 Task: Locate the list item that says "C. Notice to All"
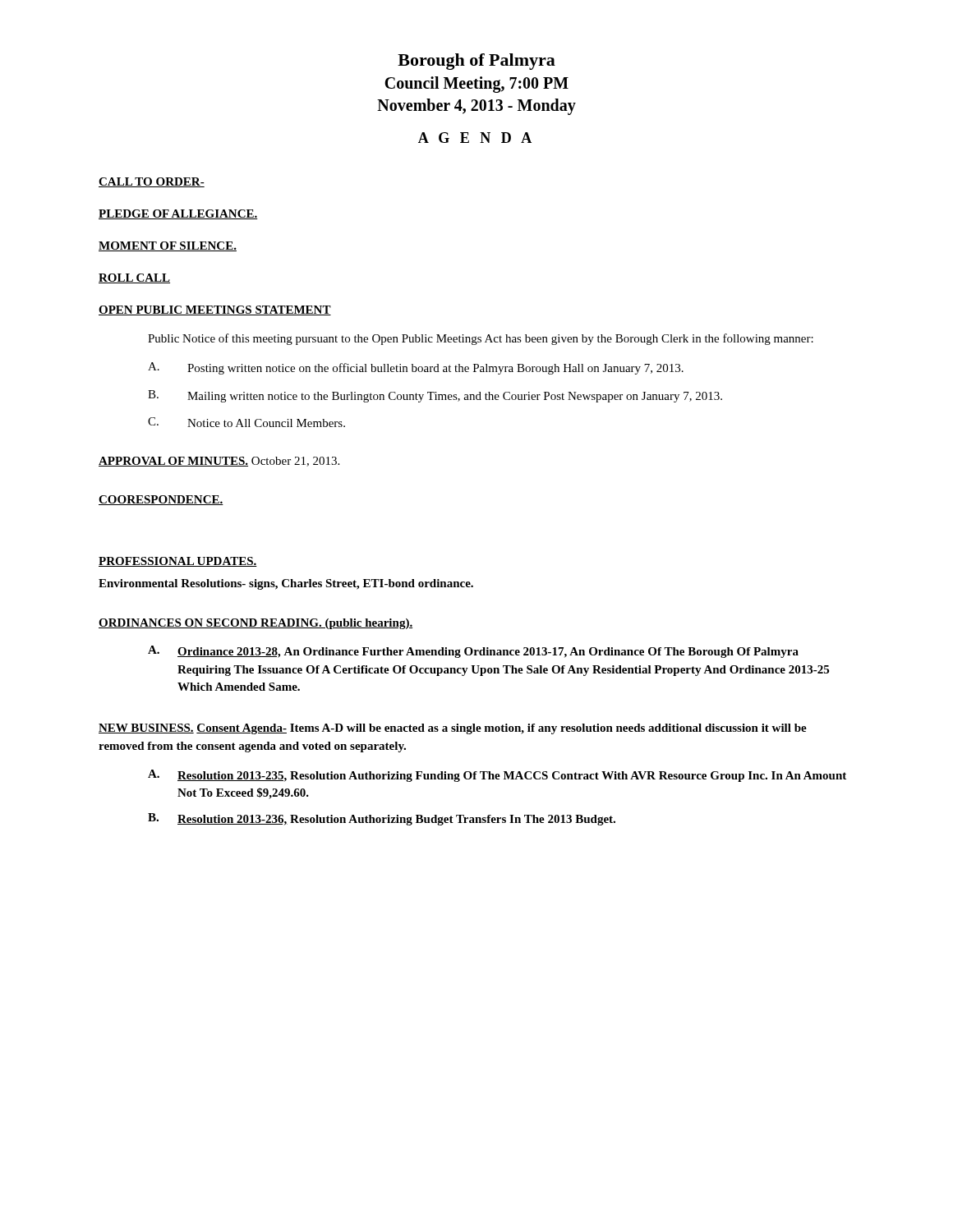point(246,422)
